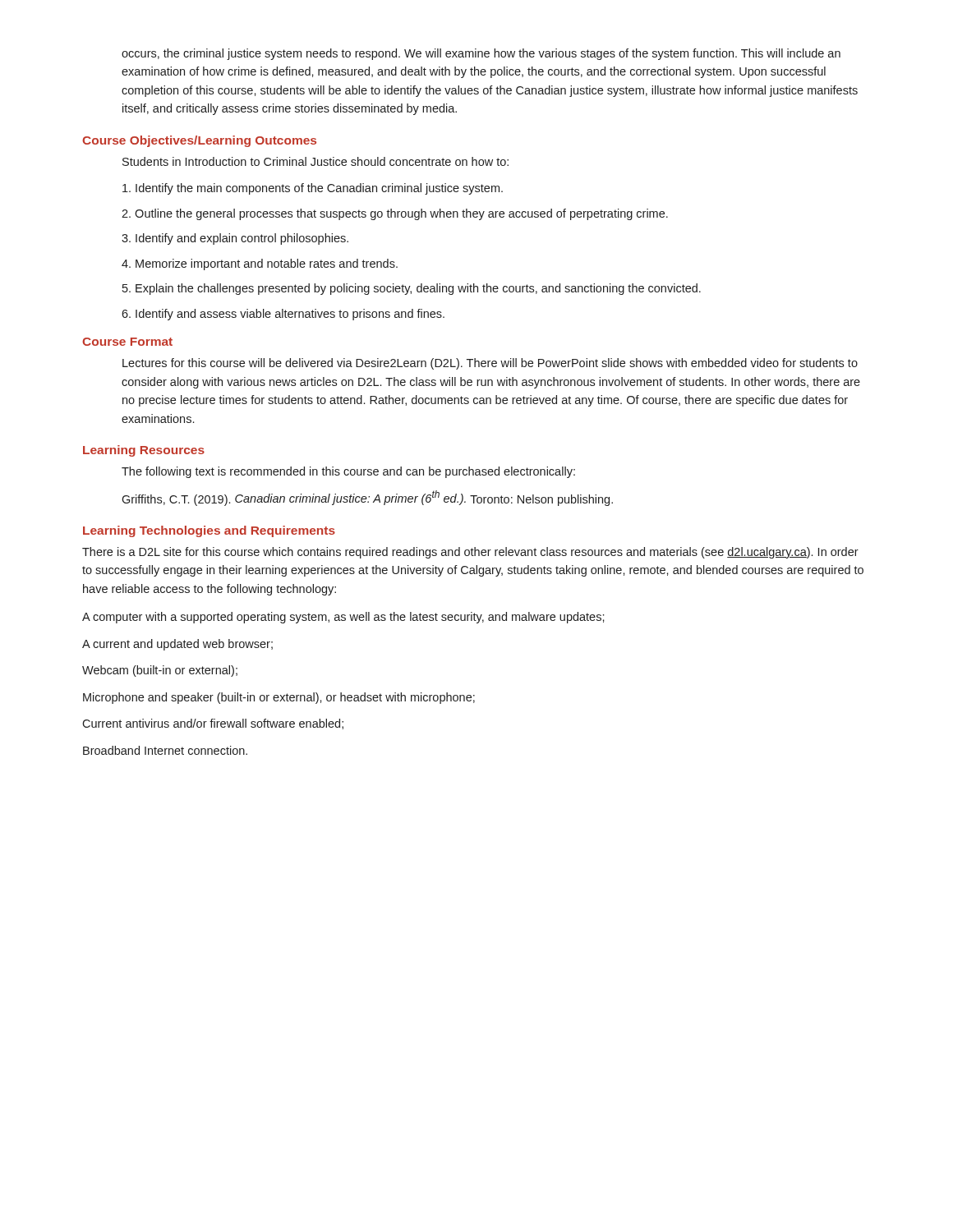Click on the list item containing "3. Identify and explain control philosophies."
953x1232 pixels.
235,238
